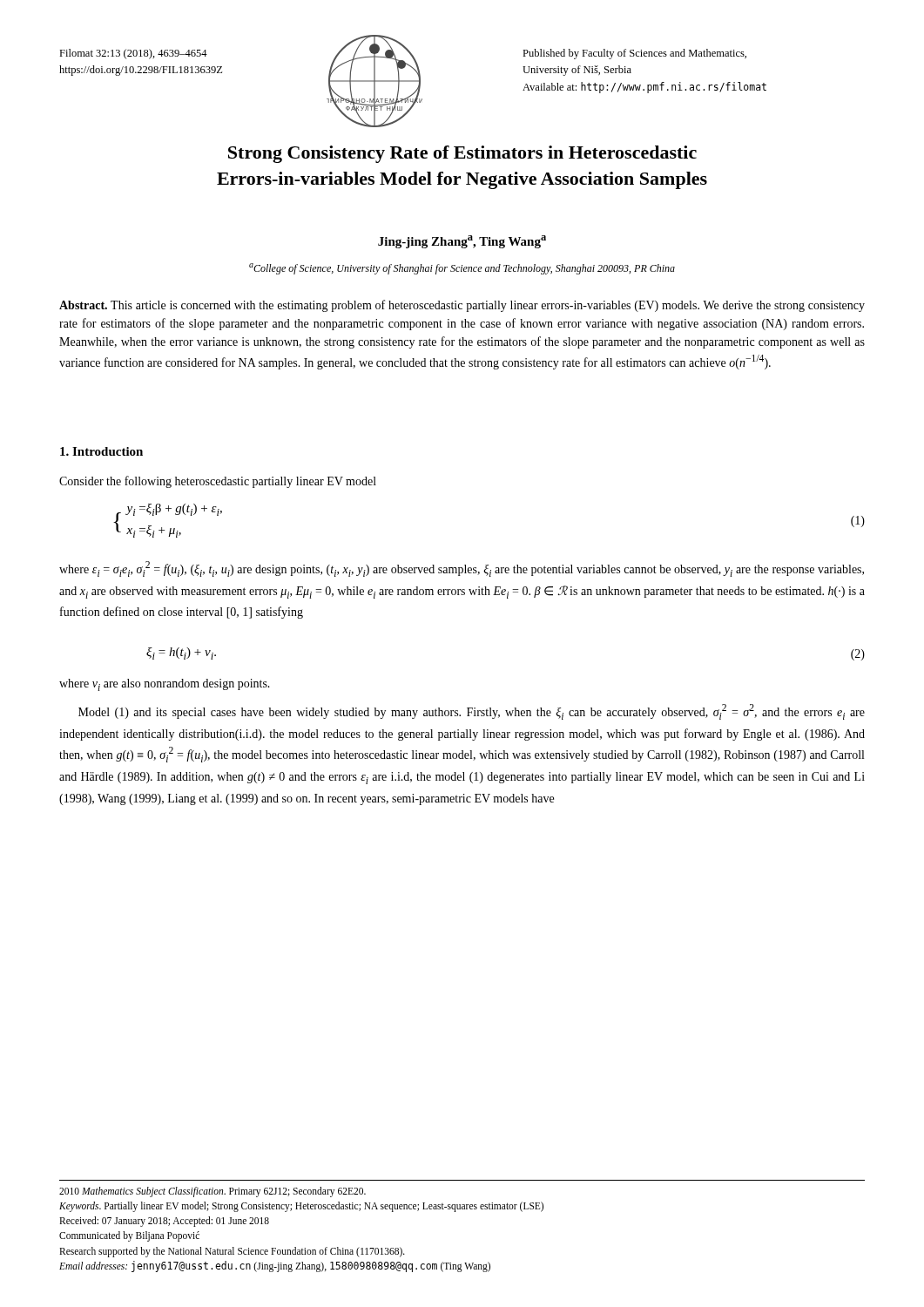
Task: Find the passage starting "Consider the following heteroscedastic partially"
Action: 218,481
